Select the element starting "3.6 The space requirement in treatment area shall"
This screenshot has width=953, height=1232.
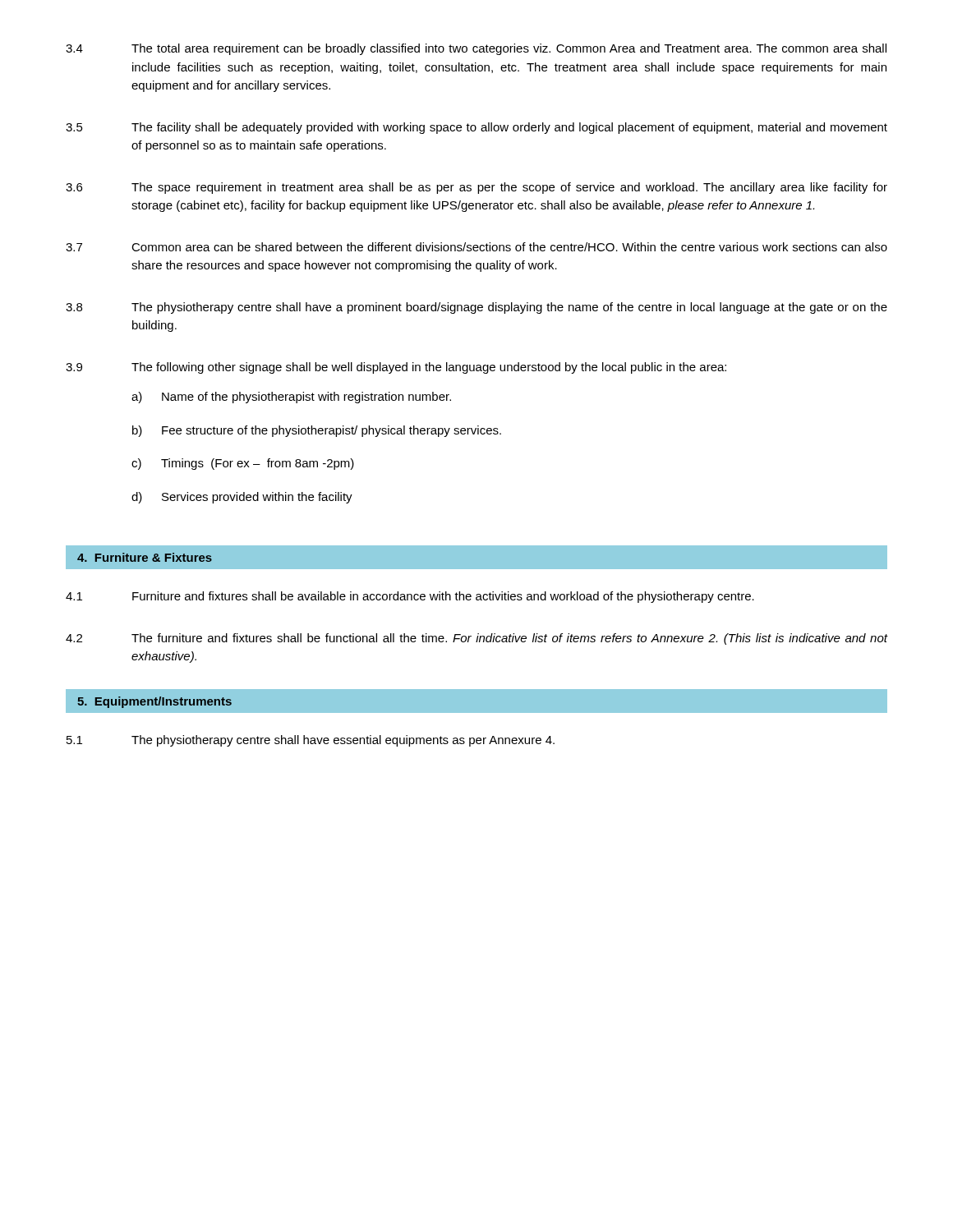[x=476, y=196]
